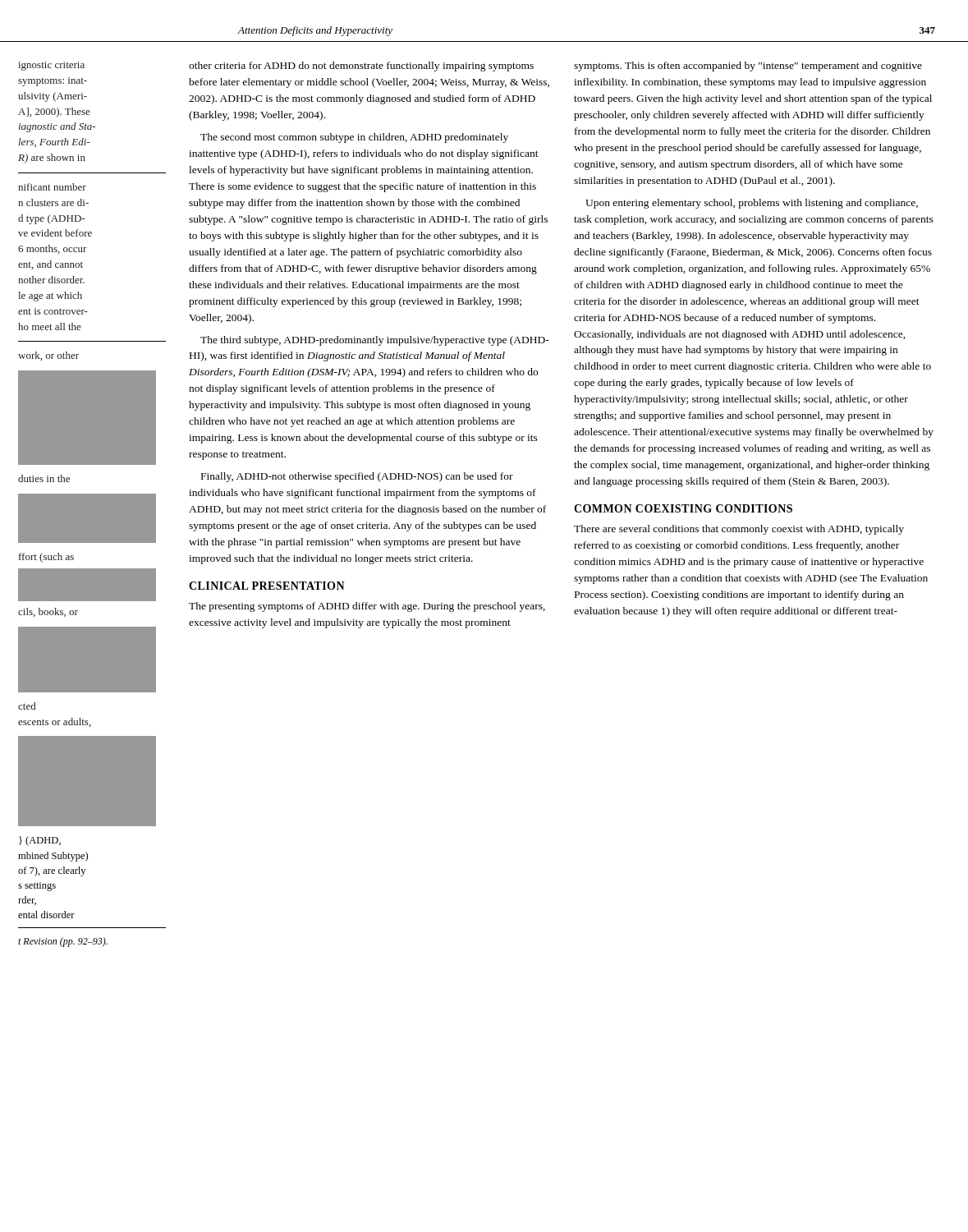
Task: Click on the text block that says "The presenting symptoms of ADHD differ with age."
Action: click(x=353, y=66)
